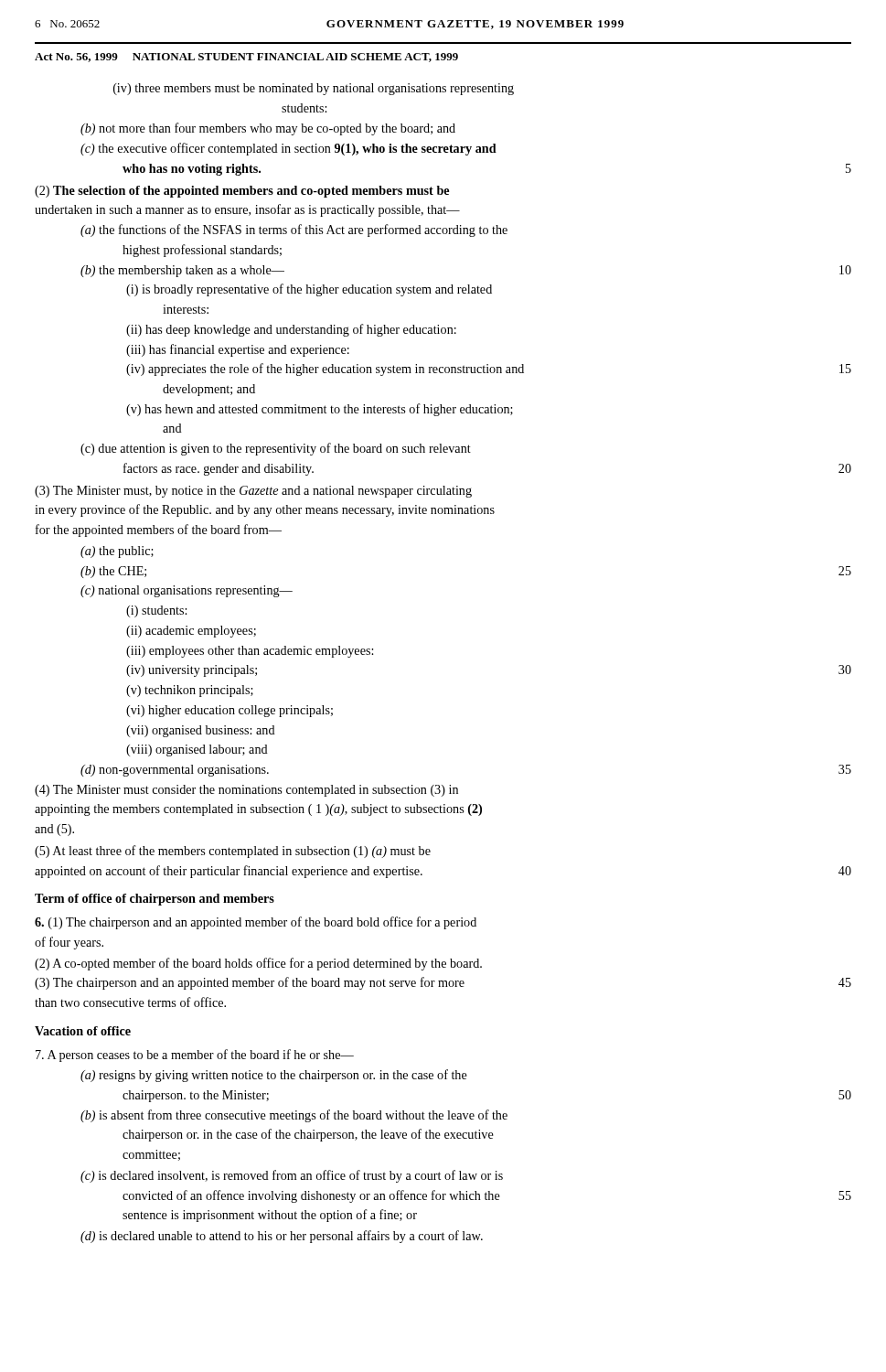The width and height of the screenshot is (886, 1372).
Task: Locate the passage starting "Term of office of chairperson"
Action: (x=154, y=899)
